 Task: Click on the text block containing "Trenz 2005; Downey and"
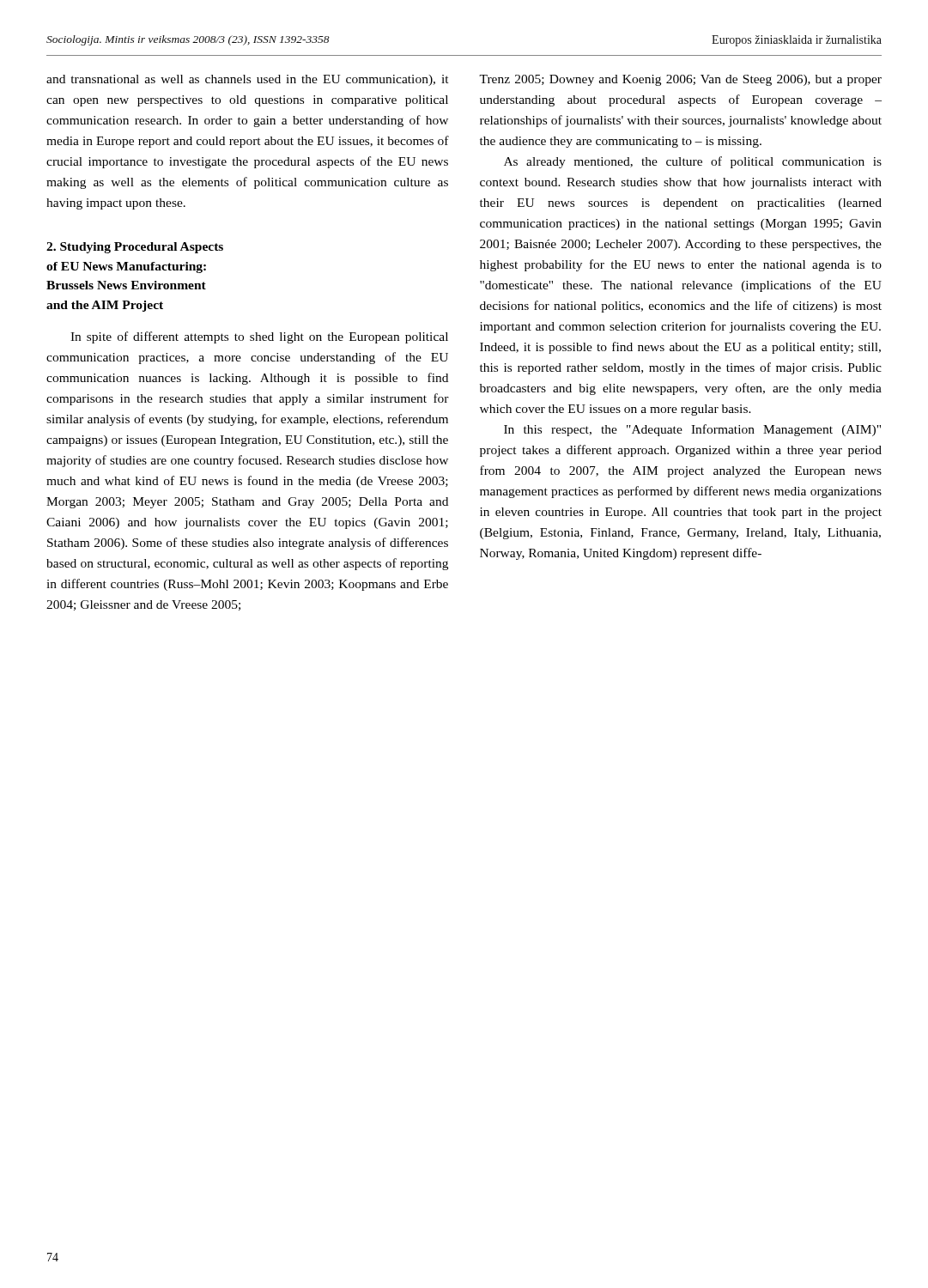(681, 316)
